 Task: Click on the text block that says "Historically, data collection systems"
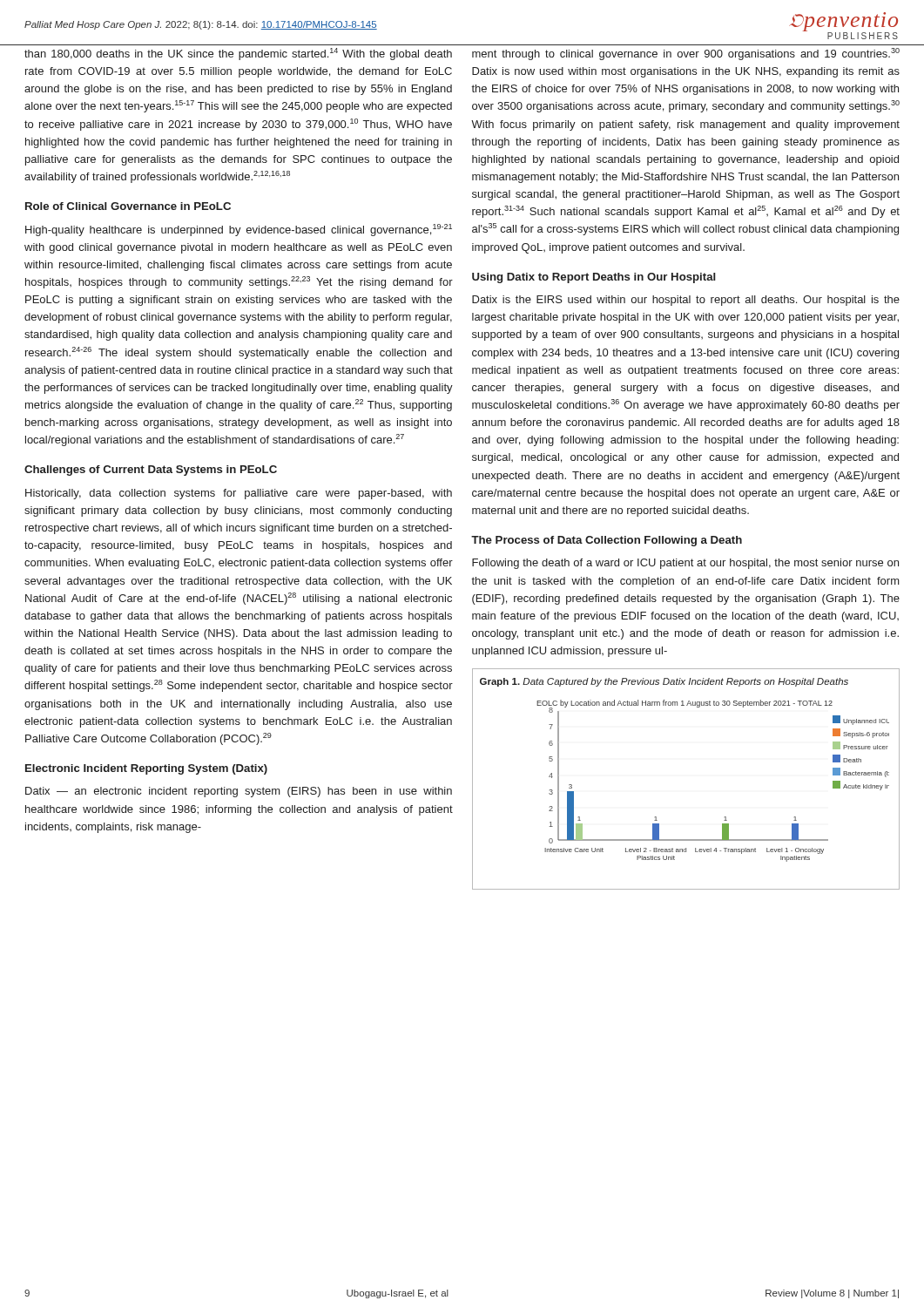click(x=238, y=616)
